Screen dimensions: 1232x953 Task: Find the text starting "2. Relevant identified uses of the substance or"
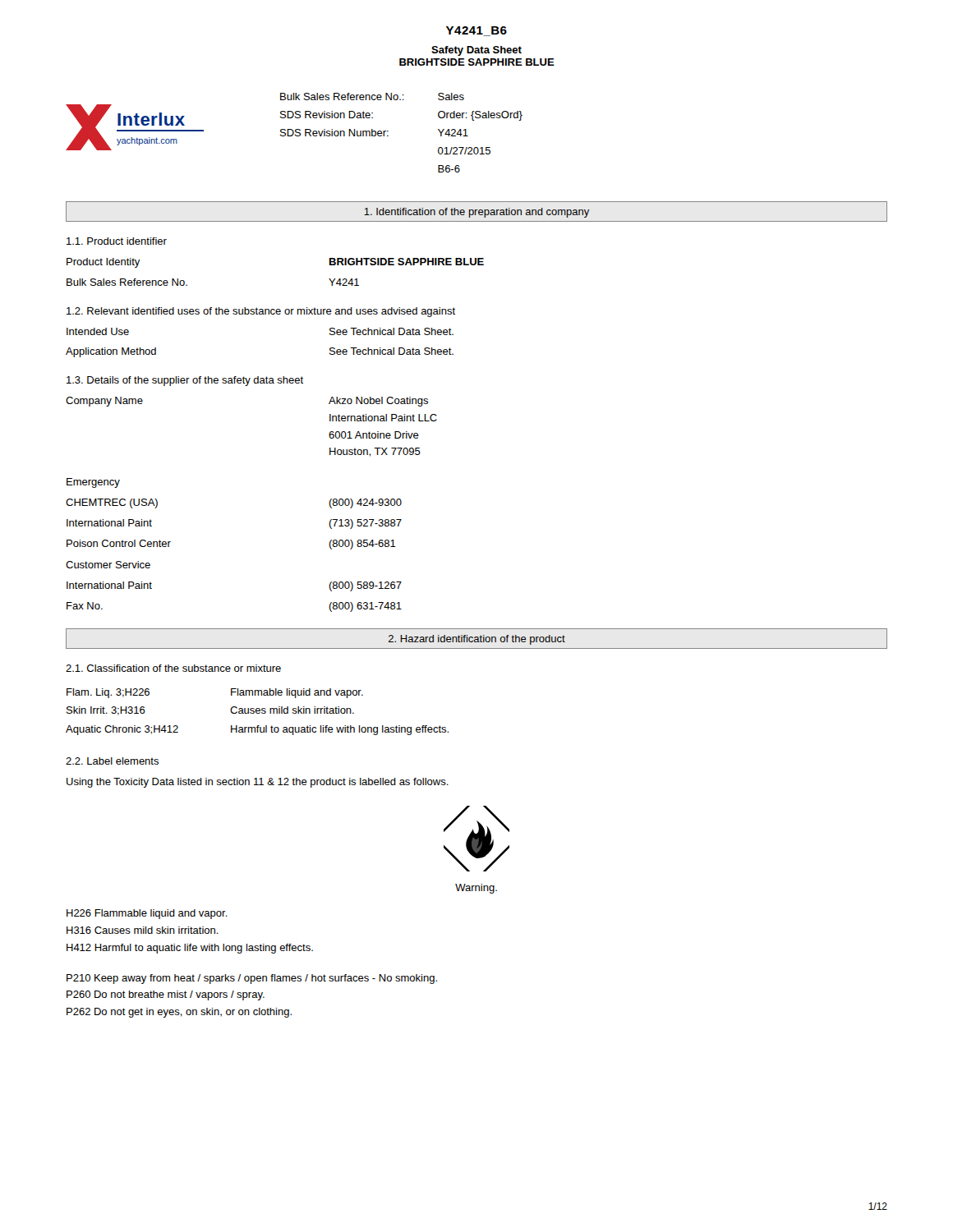tap(260, 311)
